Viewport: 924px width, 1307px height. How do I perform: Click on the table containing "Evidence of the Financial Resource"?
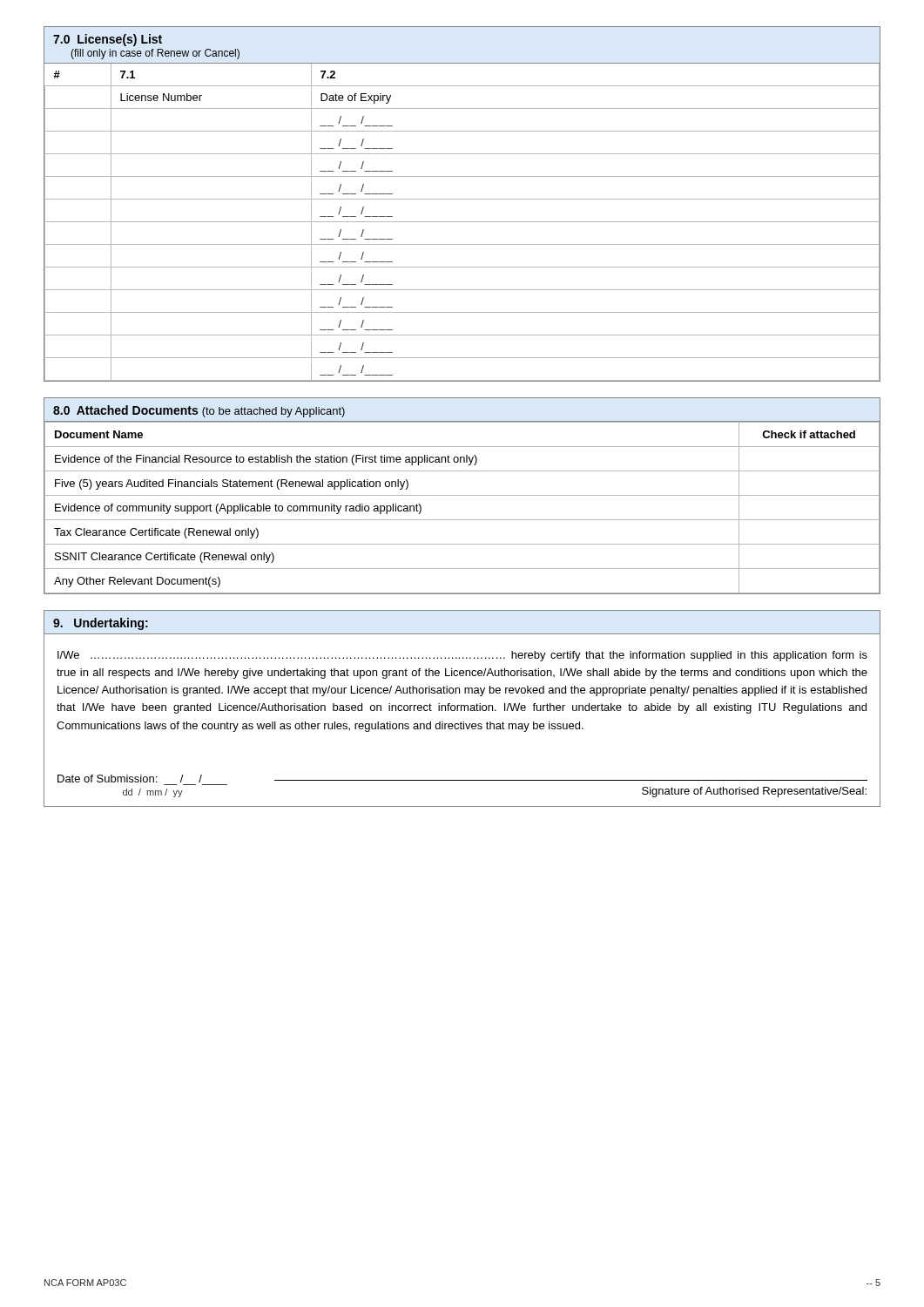pos(462,508)
